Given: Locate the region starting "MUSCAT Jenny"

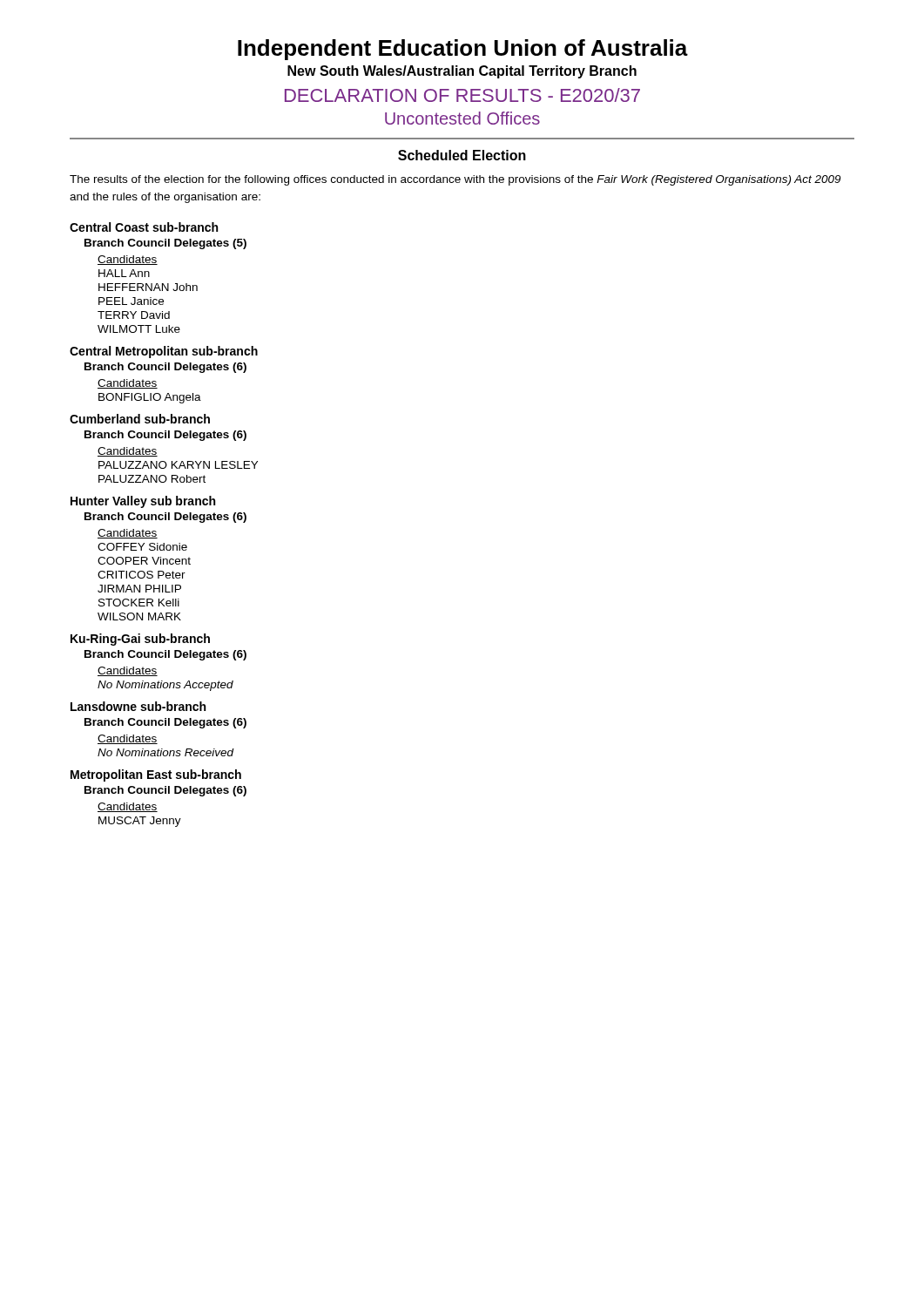Looking at the screenshot, I should pyautogui.click(x=139, y=820).
